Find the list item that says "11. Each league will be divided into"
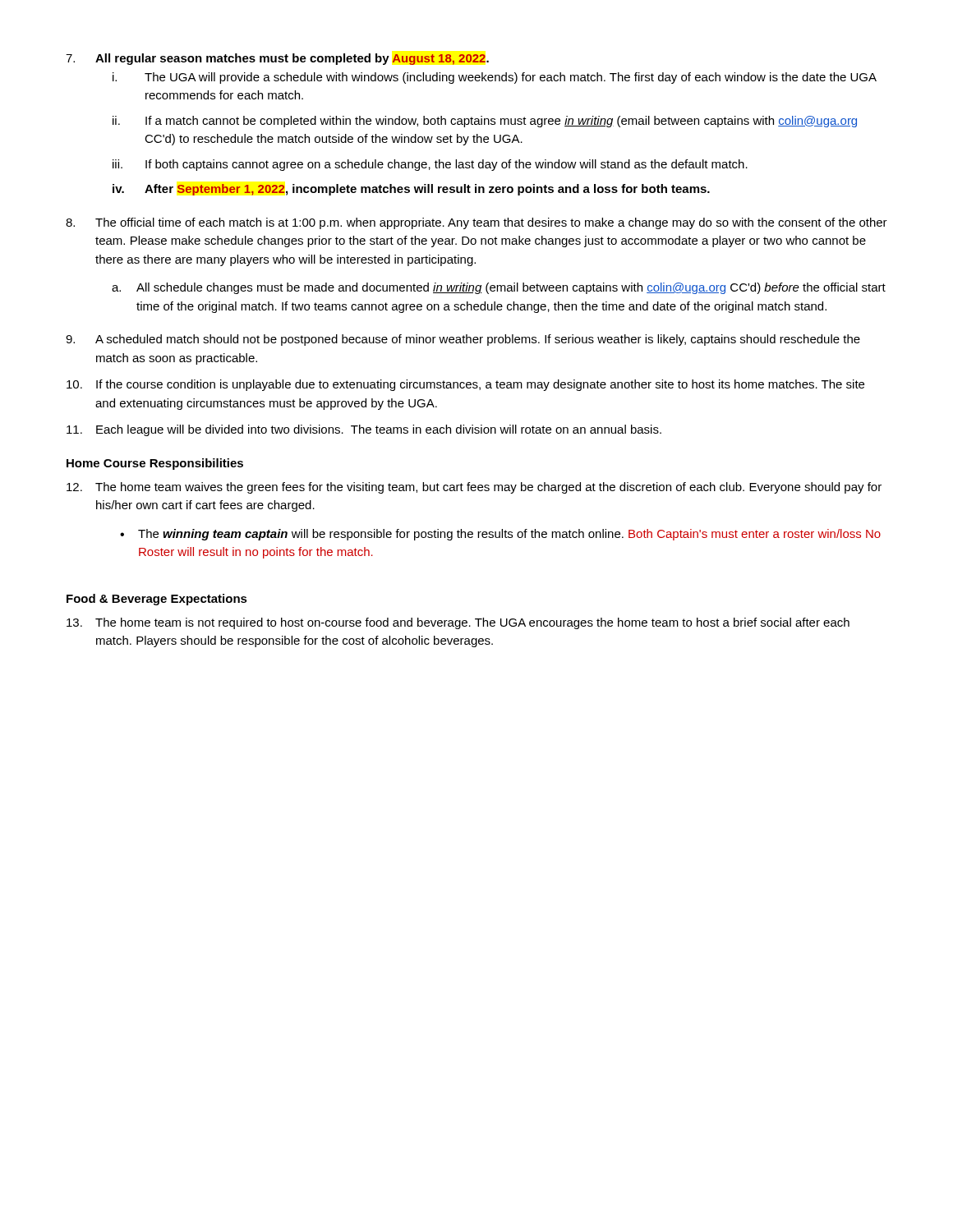953x1232 pixels. click(x=476, y=430)
